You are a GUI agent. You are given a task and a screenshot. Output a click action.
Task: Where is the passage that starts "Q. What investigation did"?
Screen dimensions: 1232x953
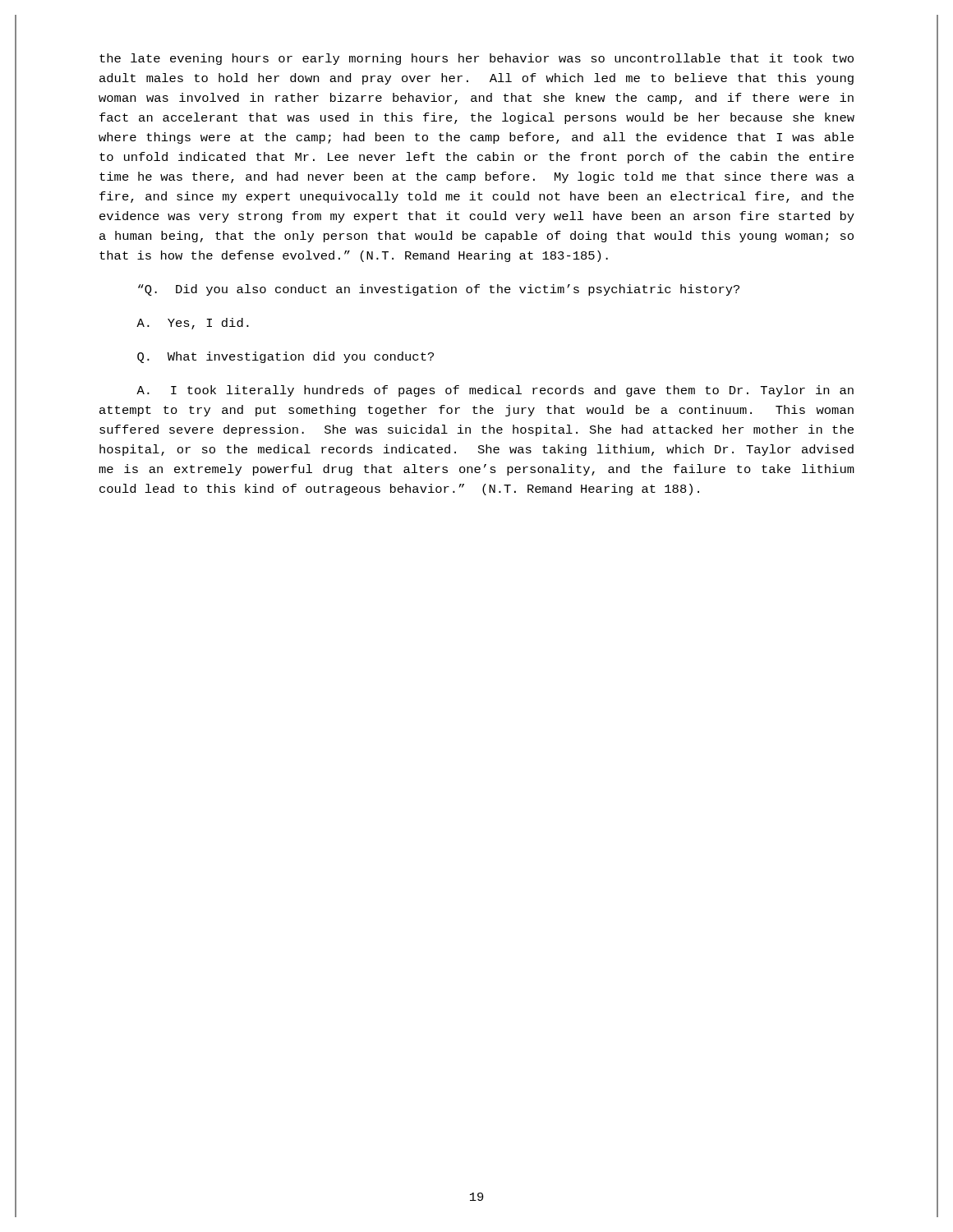286,358
